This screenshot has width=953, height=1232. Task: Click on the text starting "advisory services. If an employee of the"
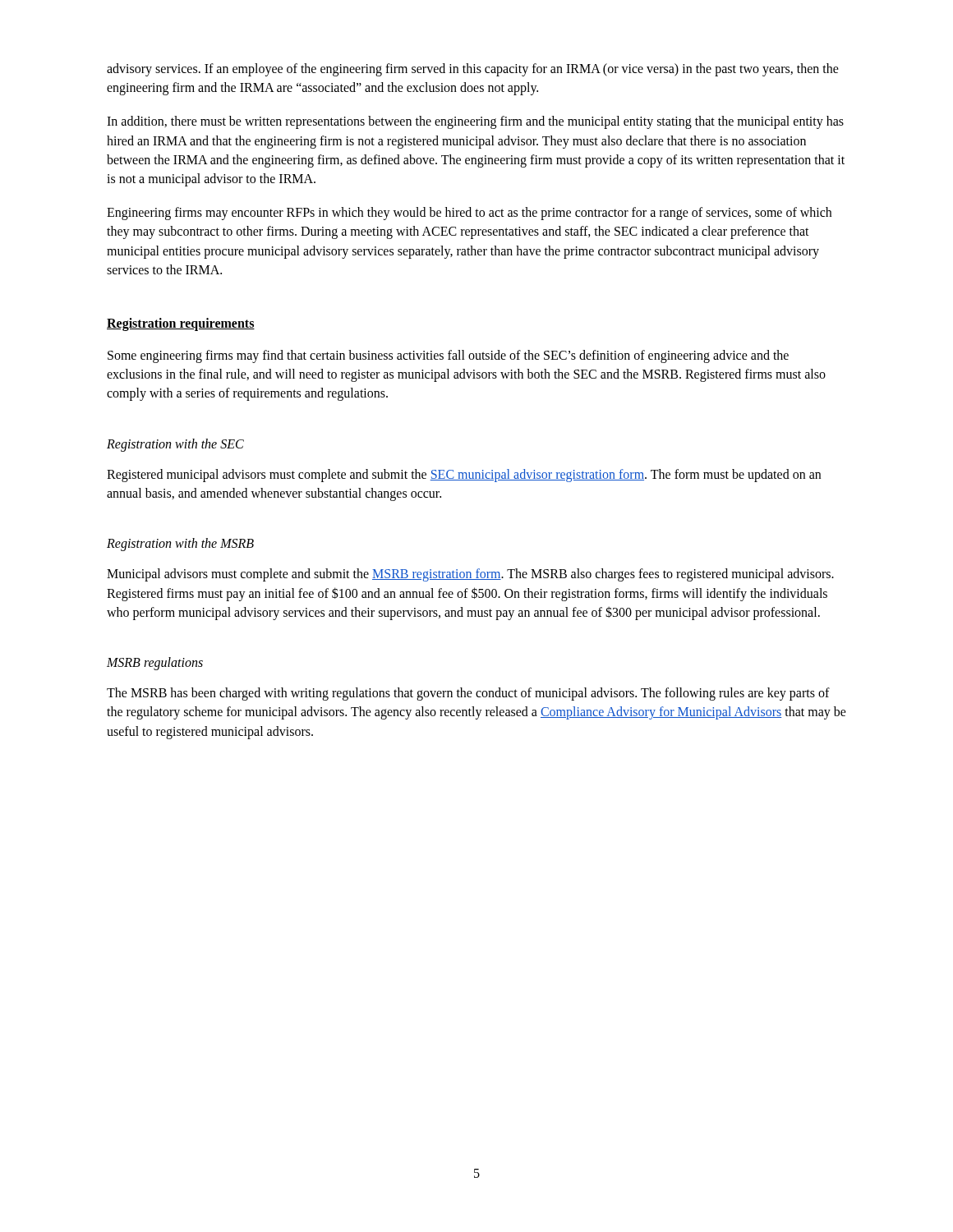[473, 78]
